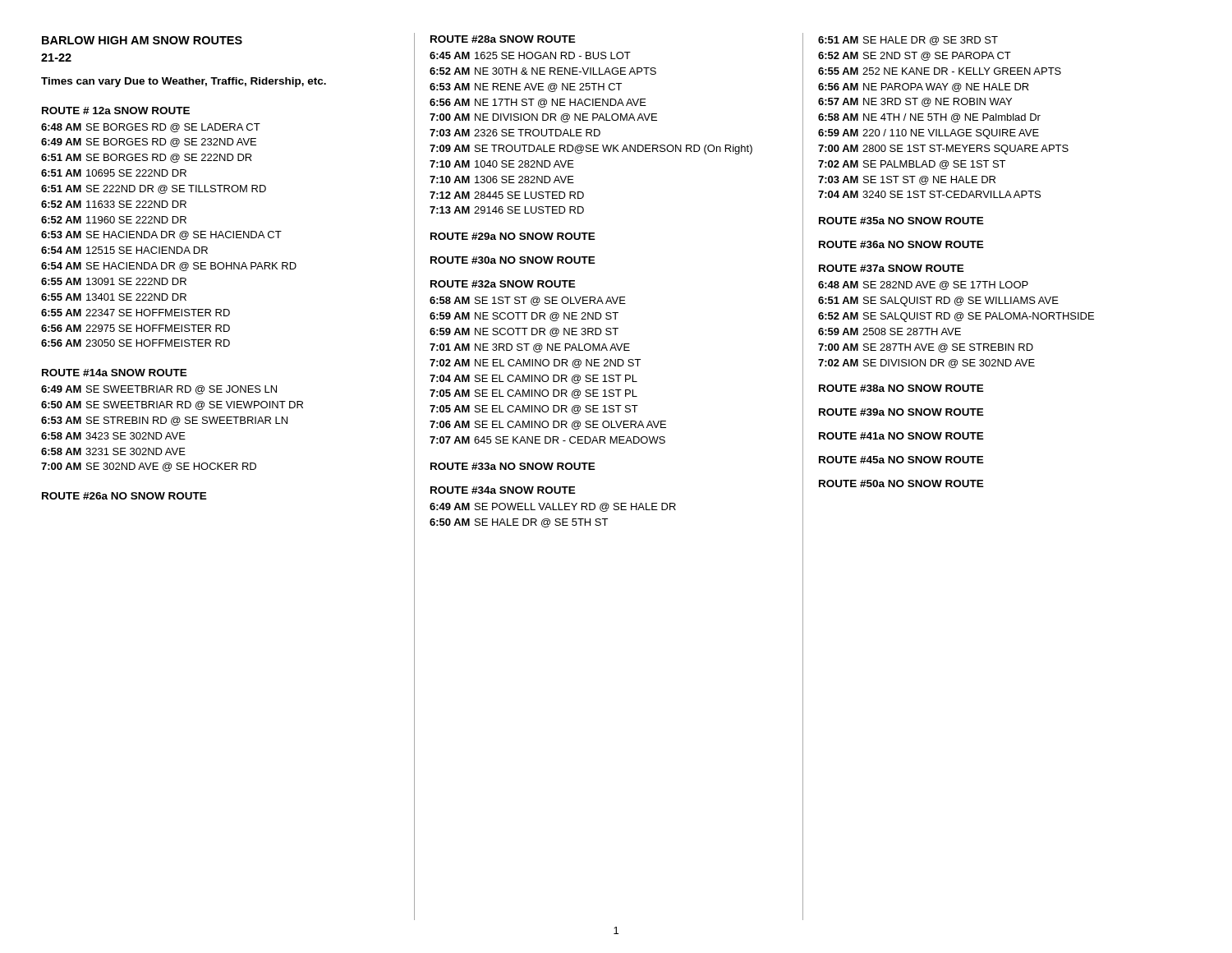Find "6:52 AMSE 2ND ST @ SE PAROPA CT" on this page
The width and height of the screenshot is (1232, 953).
[x=997, y=56]
